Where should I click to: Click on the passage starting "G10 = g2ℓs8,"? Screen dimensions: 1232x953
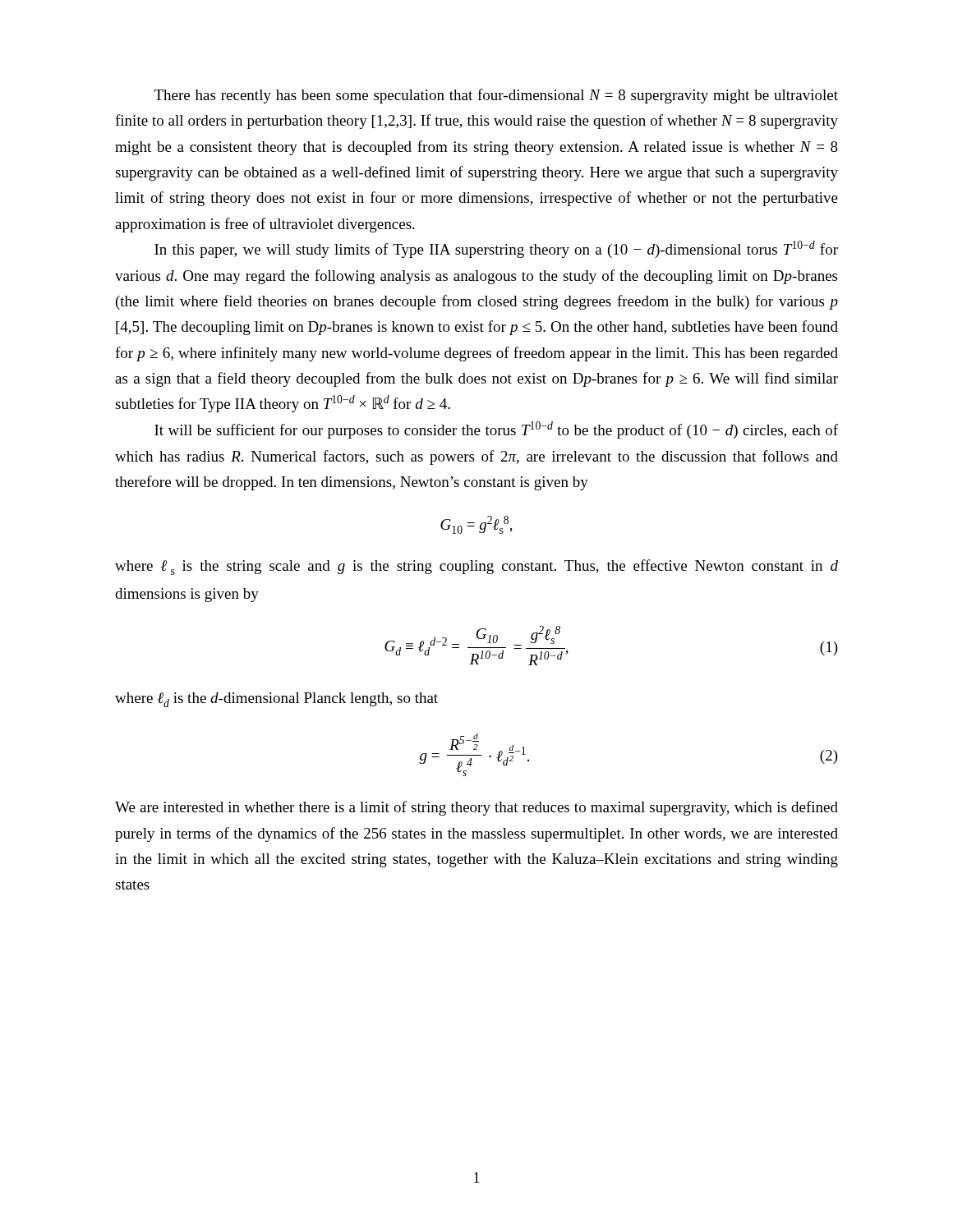pyautogui.click(x=476, y=526)
